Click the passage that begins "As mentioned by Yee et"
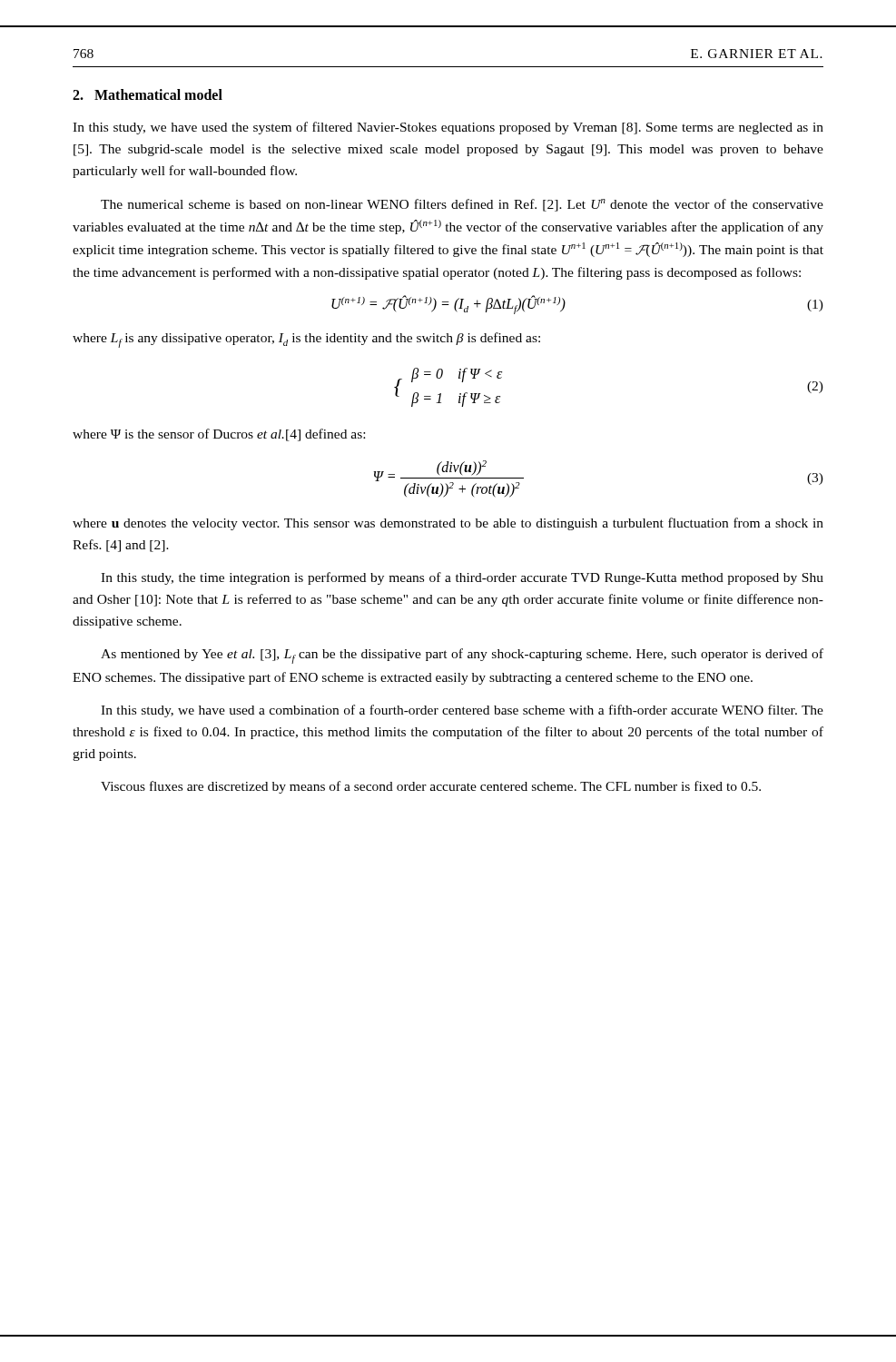Viewport: 896px width, 1362px height. click(x=448, y=666)
